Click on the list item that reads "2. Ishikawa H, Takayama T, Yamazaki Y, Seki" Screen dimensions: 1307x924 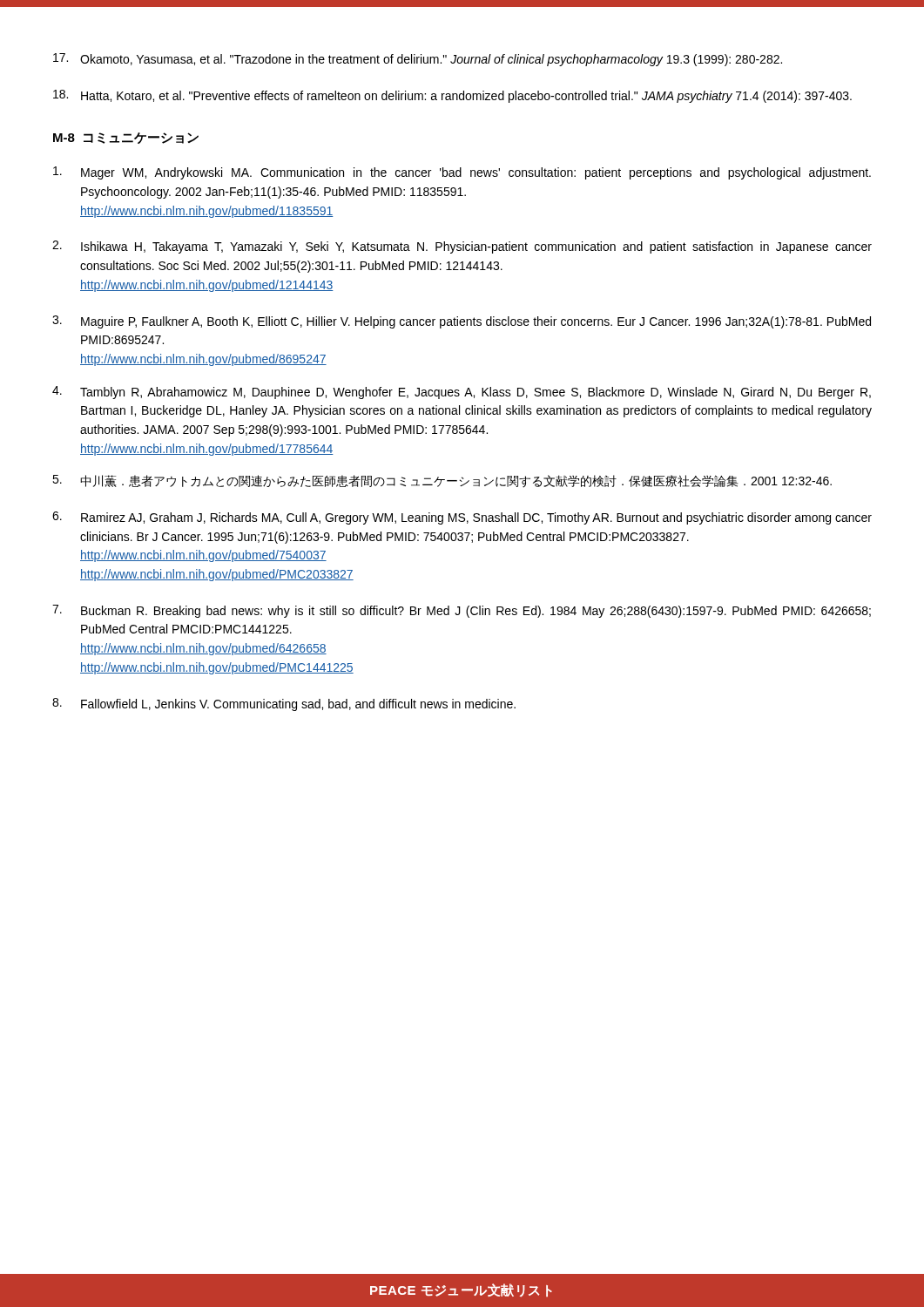(x=462, y=267)
